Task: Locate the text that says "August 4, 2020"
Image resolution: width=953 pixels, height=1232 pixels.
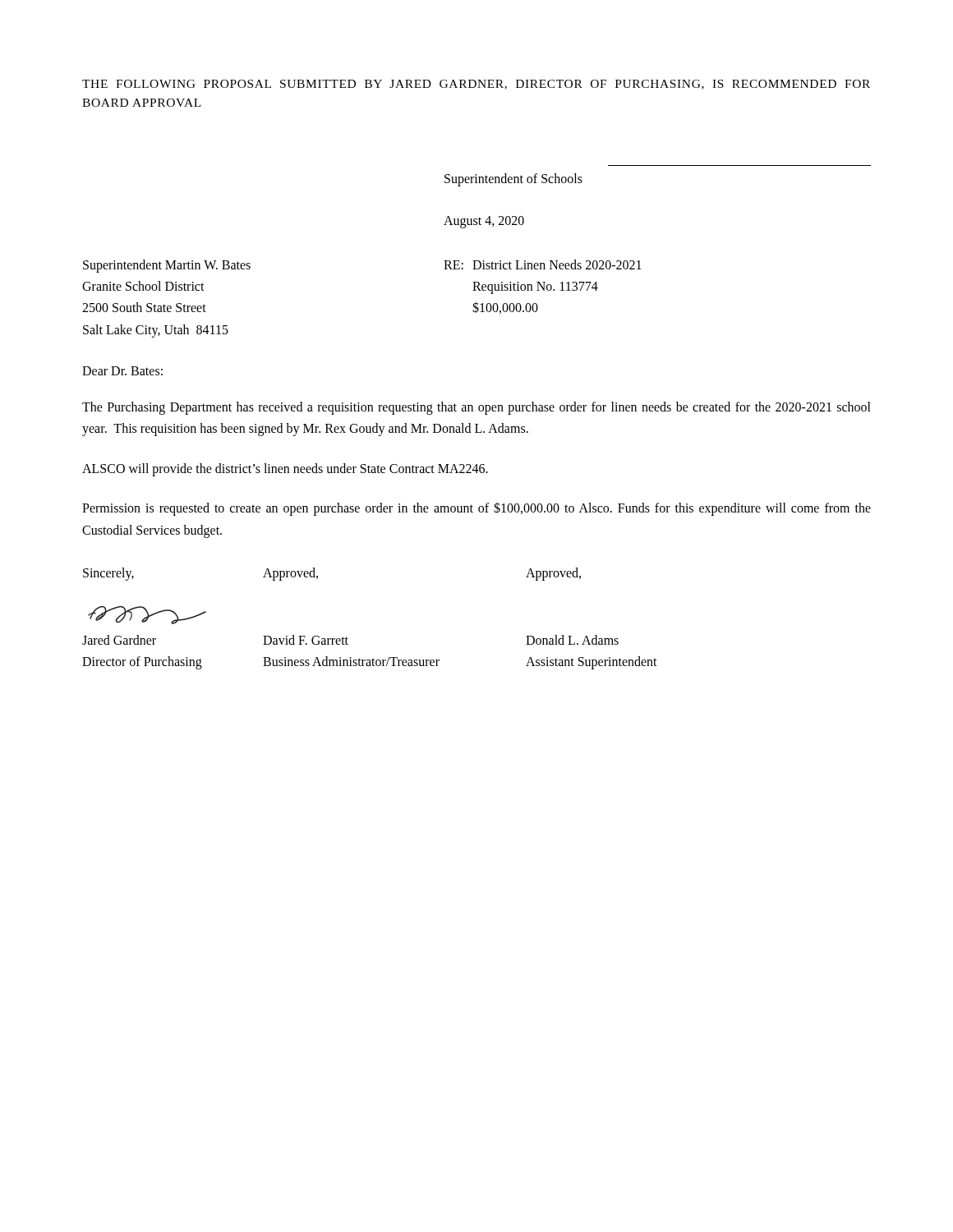Action: (484, 220)
